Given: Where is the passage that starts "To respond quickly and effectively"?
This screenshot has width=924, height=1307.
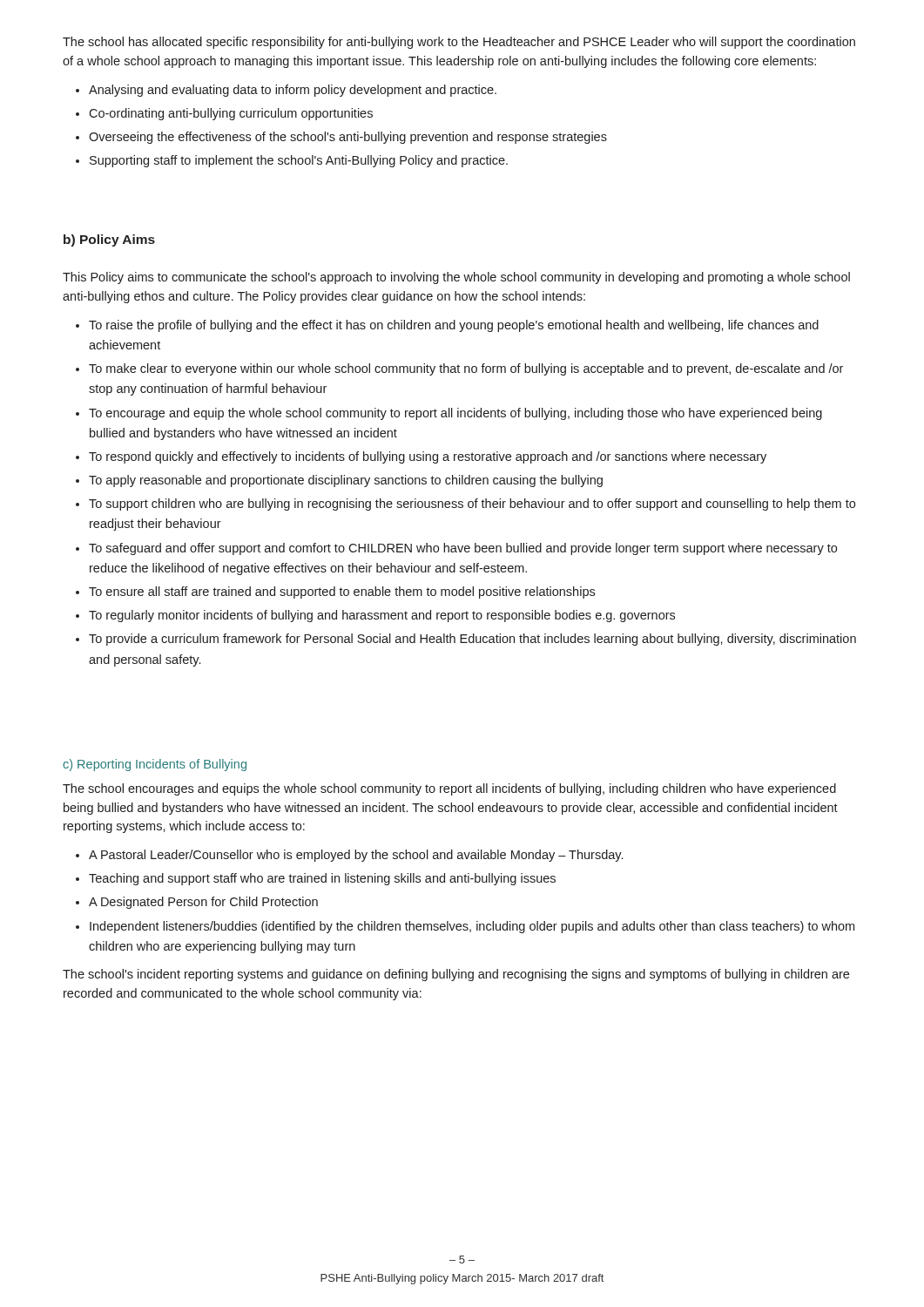Looking at the screenshot, I should click(428, 456).
